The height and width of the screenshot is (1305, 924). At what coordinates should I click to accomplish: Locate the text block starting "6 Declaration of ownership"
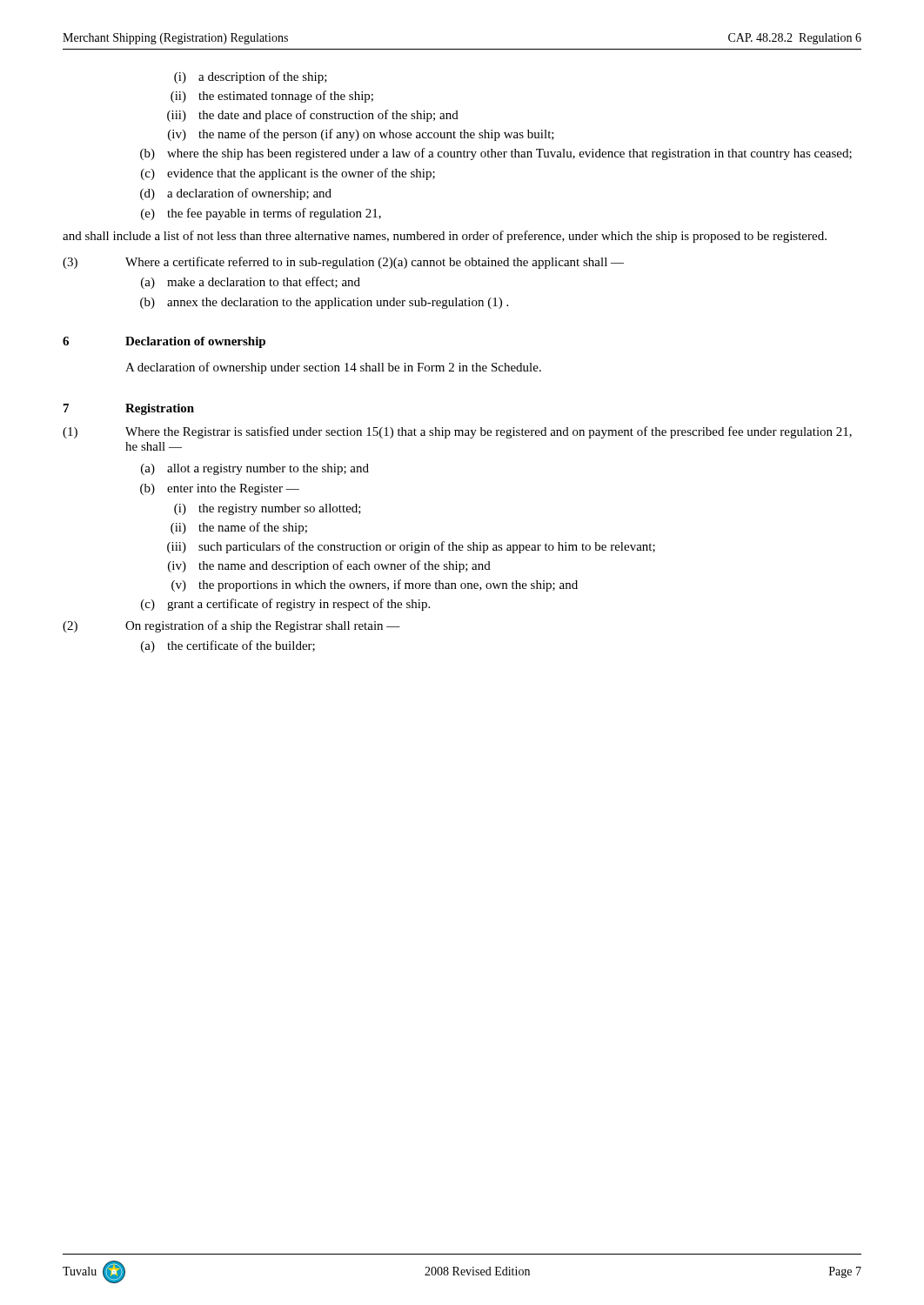click(164, 342)
